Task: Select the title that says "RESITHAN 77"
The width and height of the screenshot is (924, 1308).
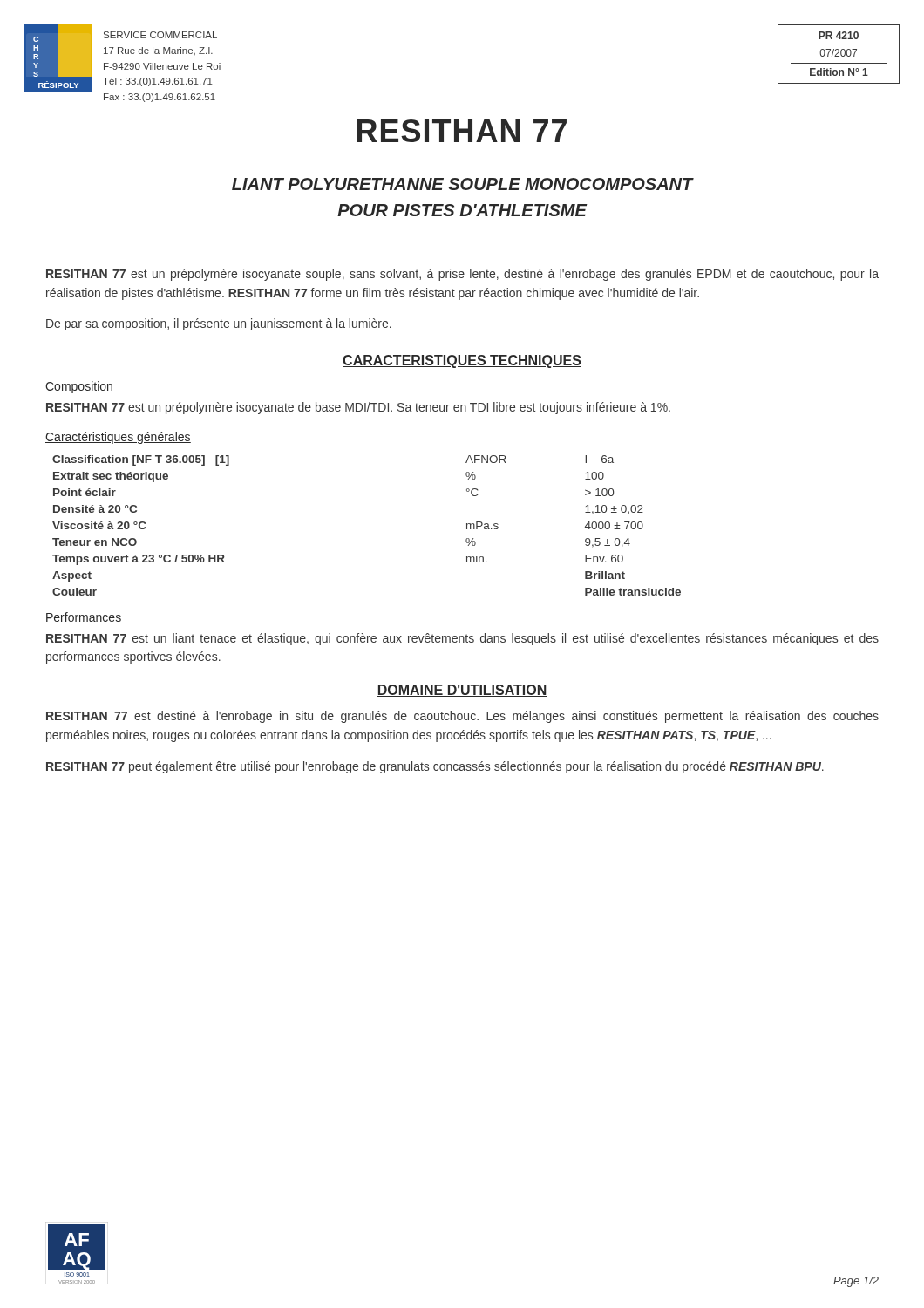Action: 462,131
